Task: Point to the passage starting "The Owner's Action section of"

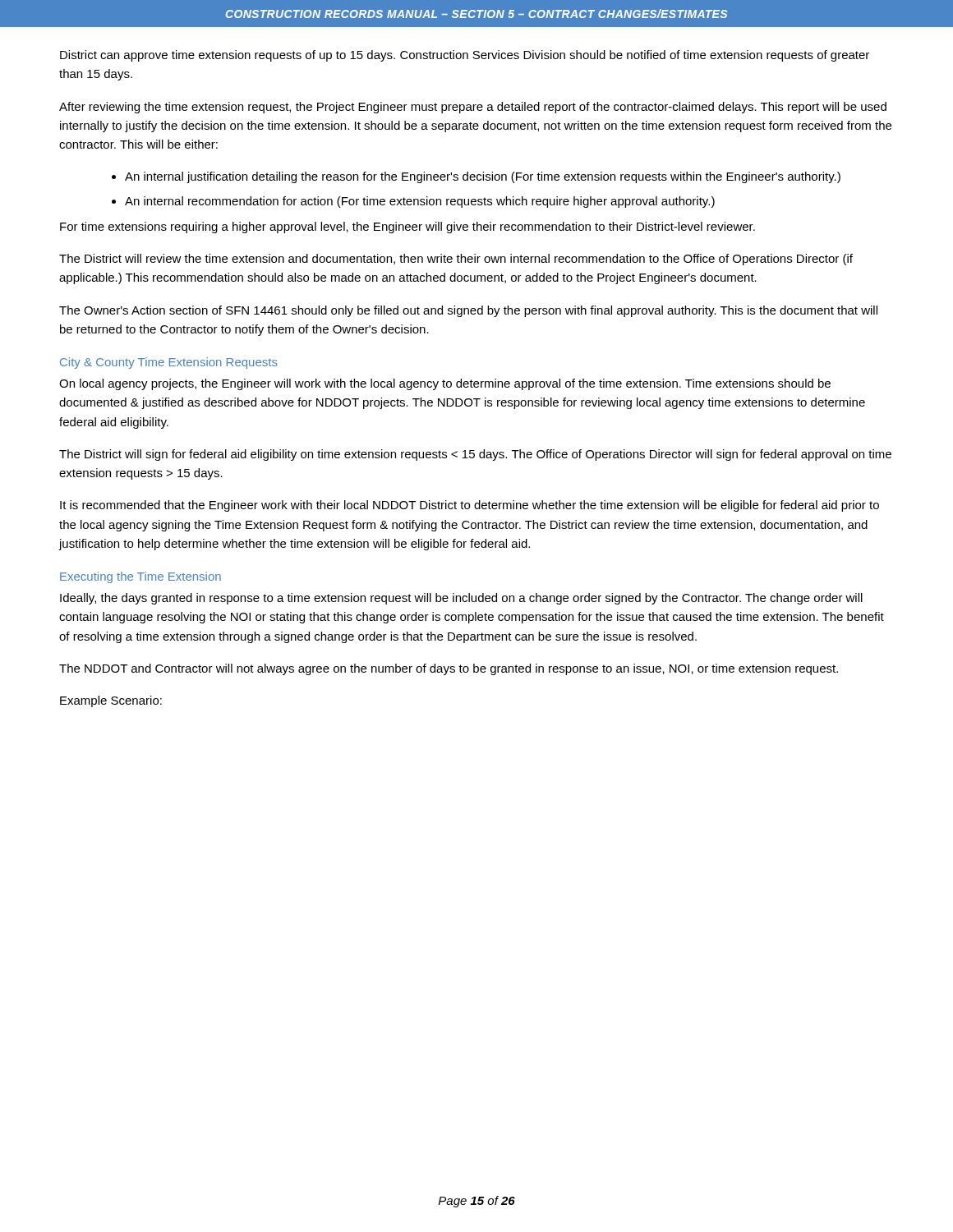Action: pyautogui.click(x=469, y=319)
